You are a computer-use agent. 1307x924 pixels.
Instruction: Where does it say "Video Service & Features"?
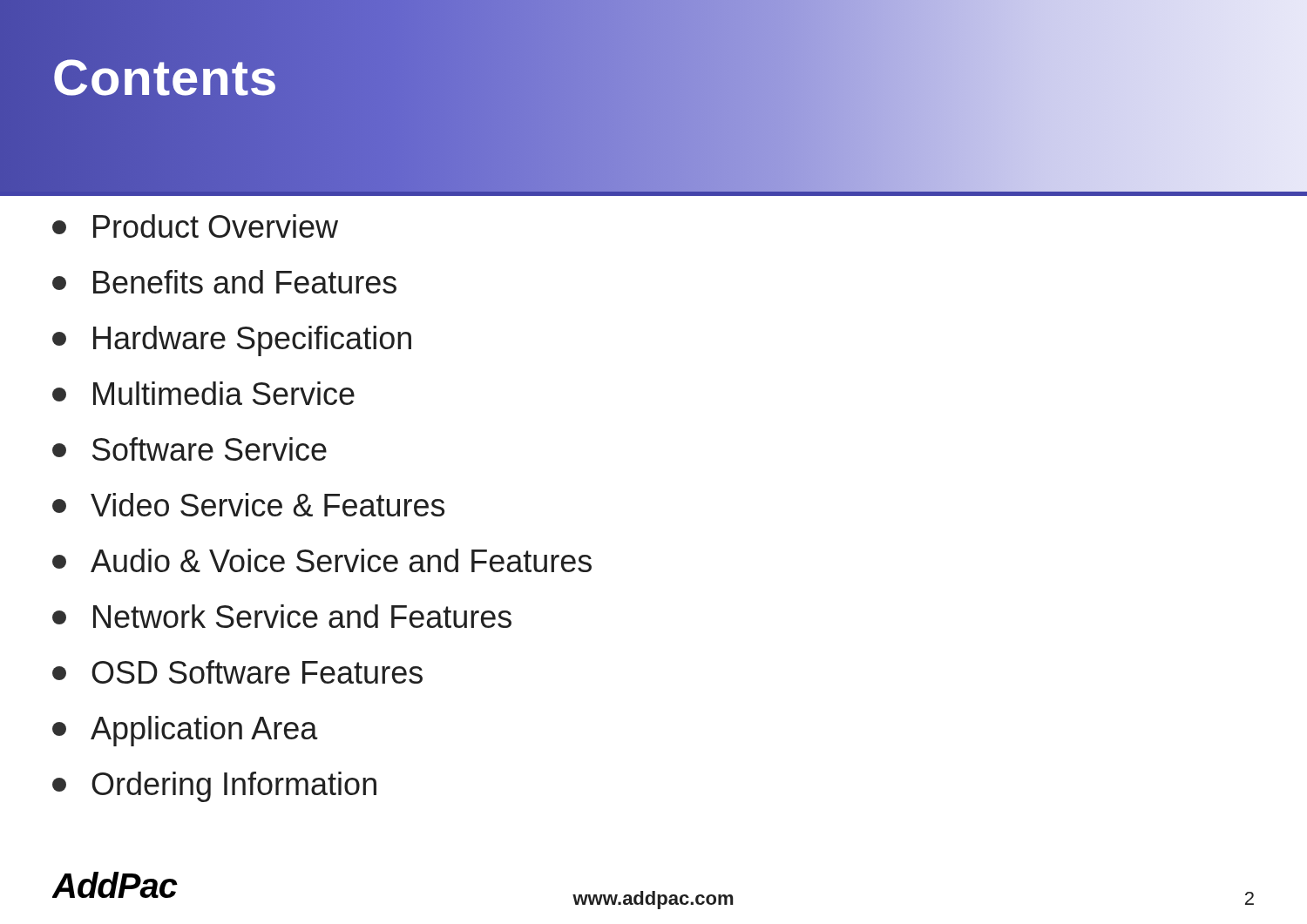coord(249,506)
